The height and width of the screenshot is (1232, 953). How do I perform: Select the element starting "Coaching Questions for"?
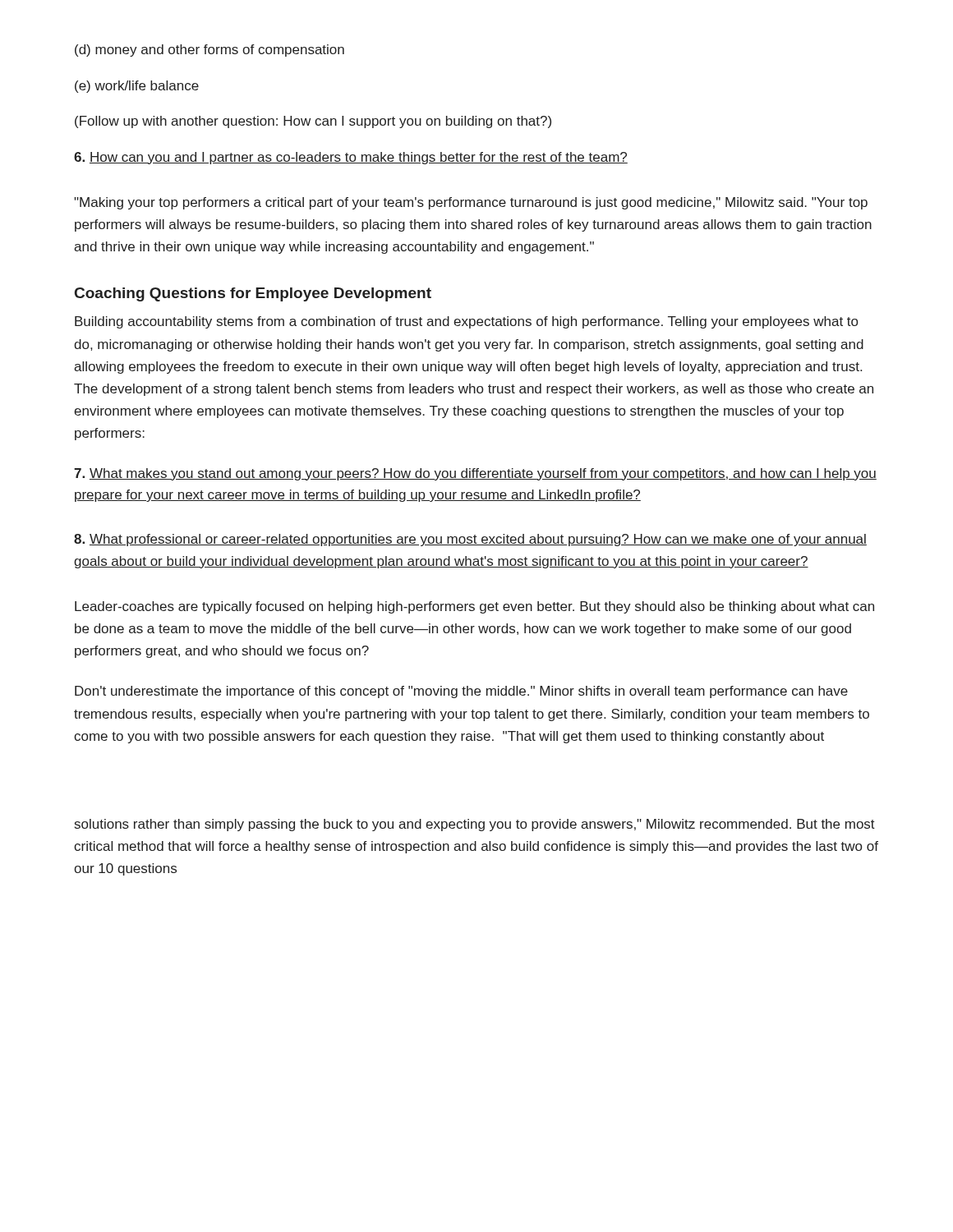[253, 293]
